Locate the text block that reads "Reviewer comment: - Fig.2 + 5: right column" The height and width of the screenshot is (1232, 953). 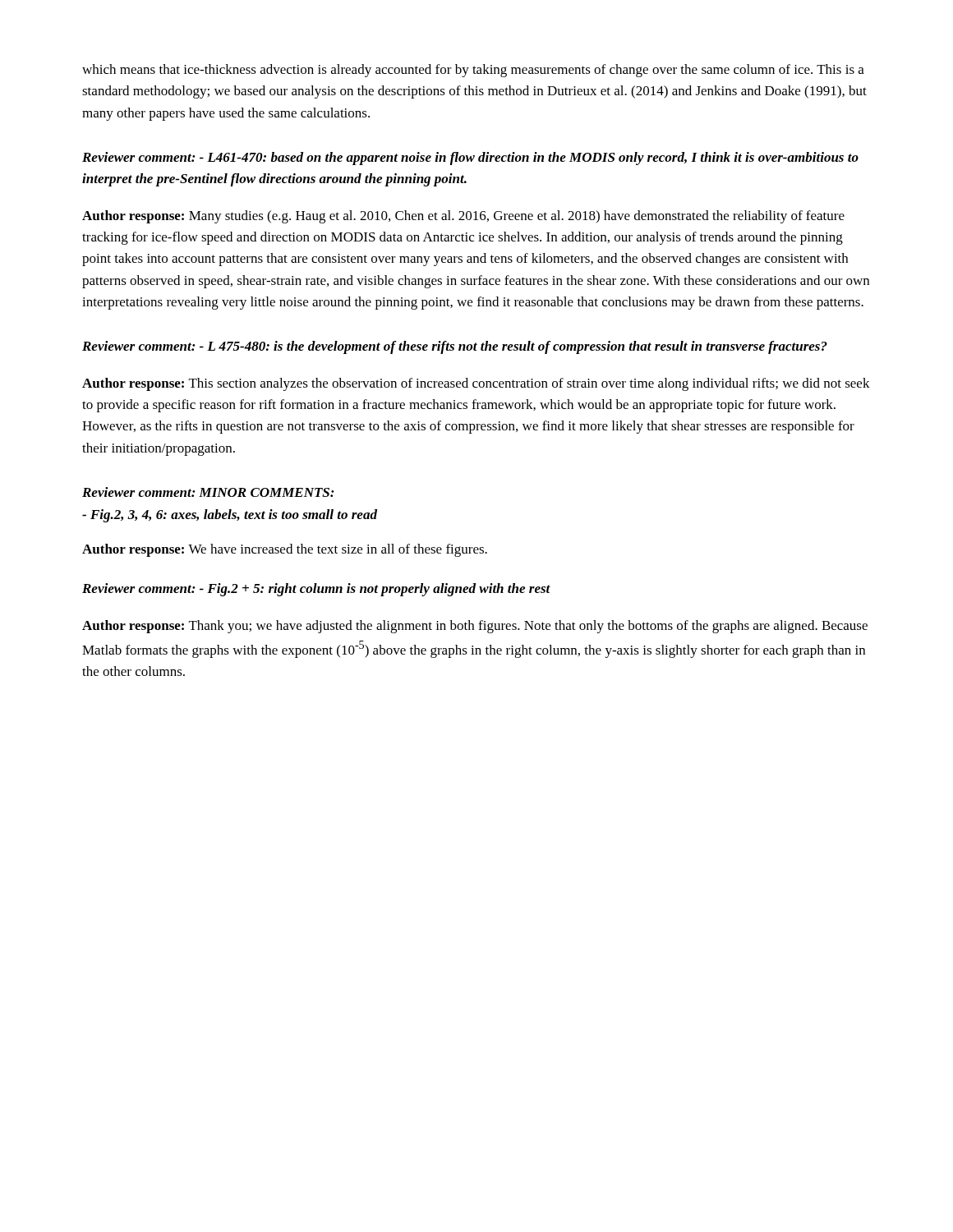[316, 589]
